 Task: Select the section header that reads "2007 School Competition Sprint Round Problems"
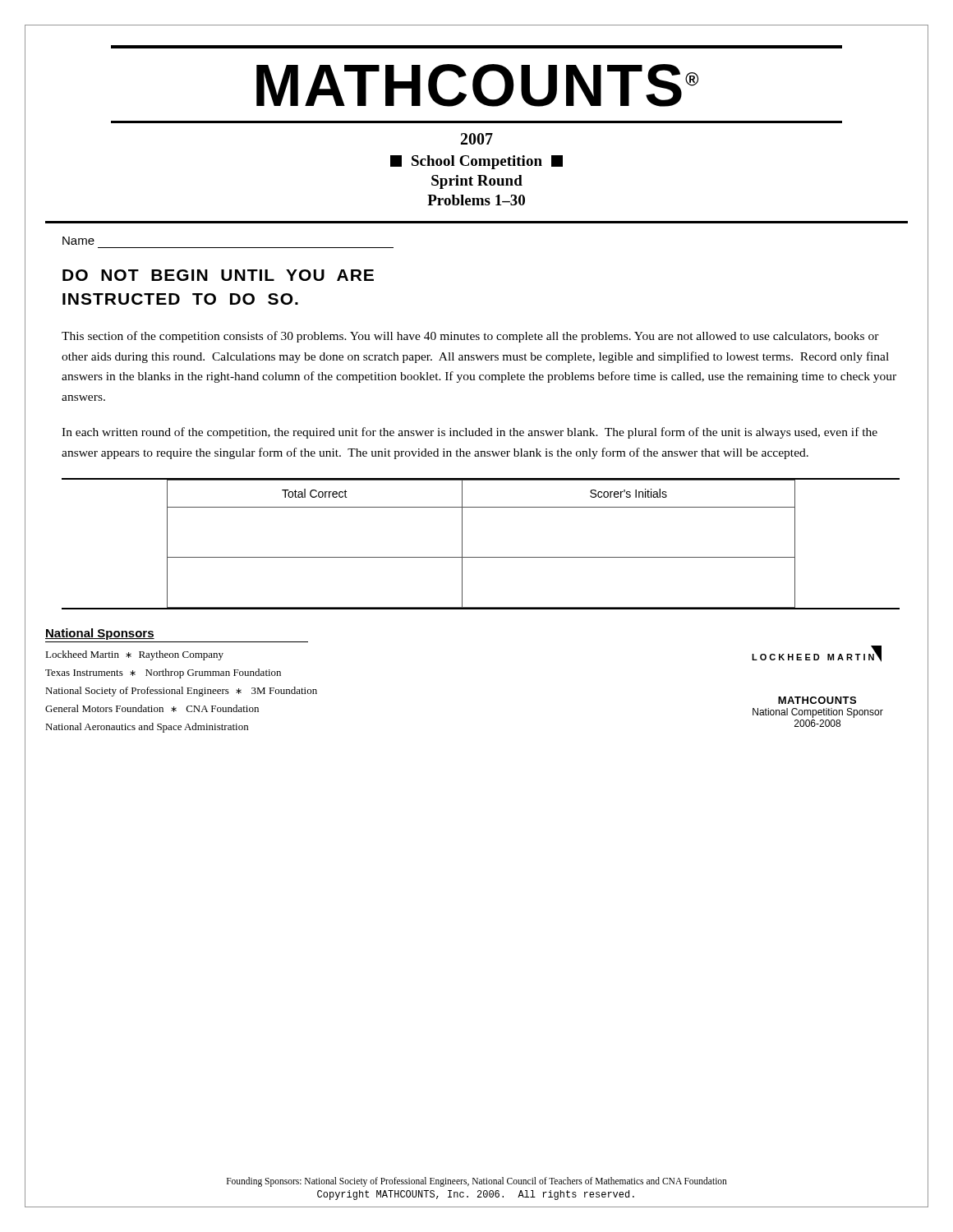click(x=476, y=170)
